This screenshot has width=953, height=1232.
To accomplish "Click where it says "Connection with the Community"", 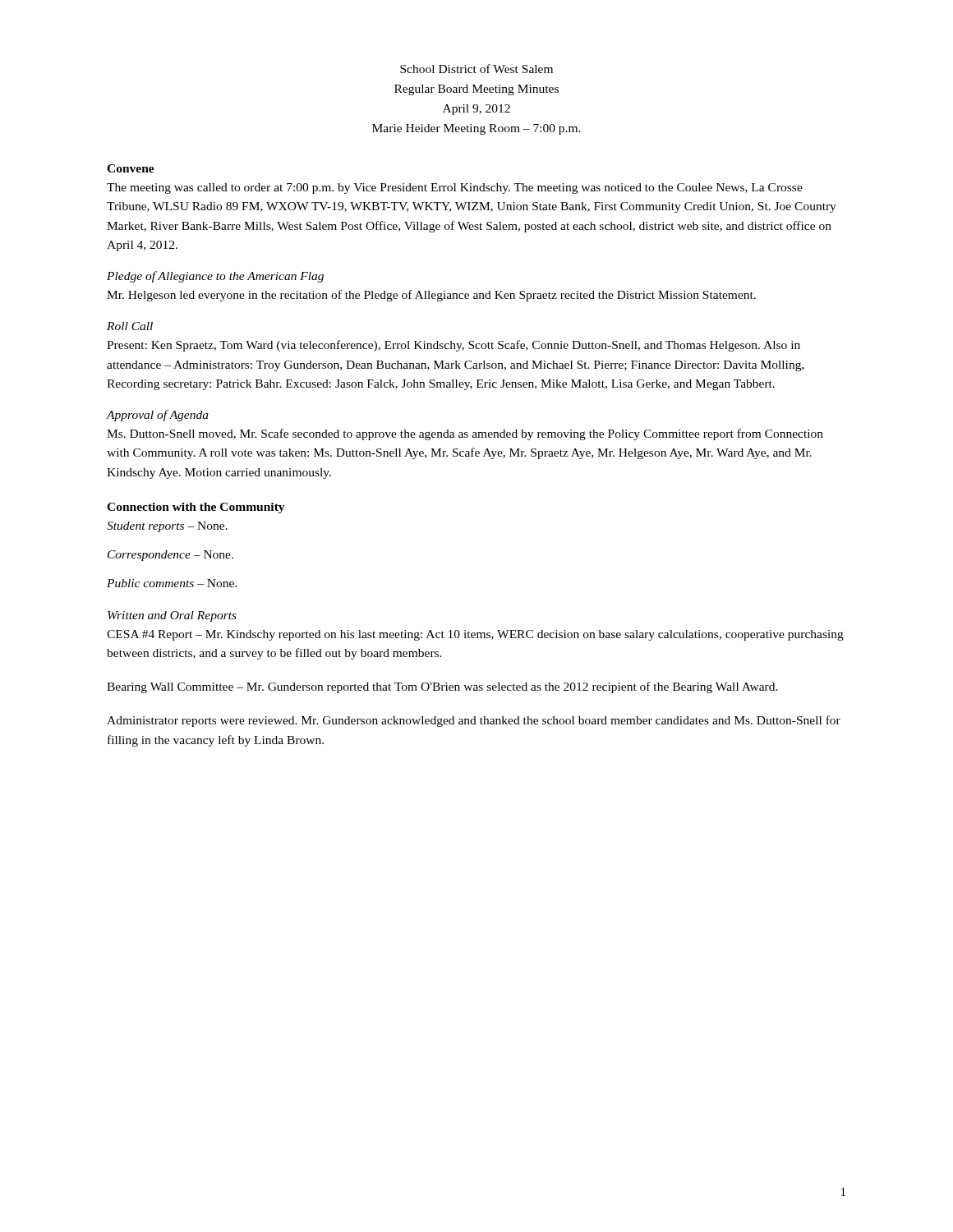I will pos(196,506).
